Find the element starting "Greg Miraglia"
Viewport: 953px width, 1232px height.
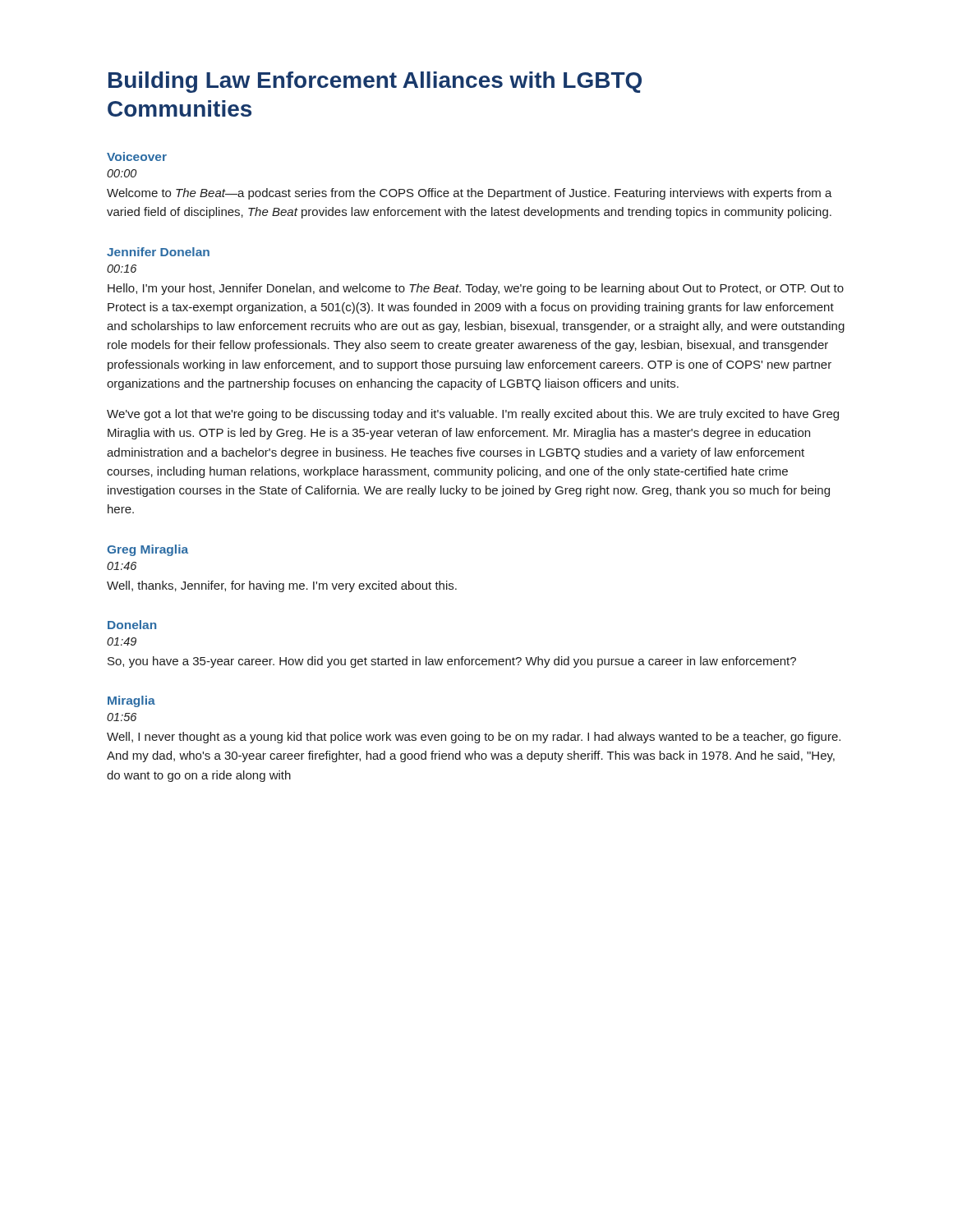[148, 549]
